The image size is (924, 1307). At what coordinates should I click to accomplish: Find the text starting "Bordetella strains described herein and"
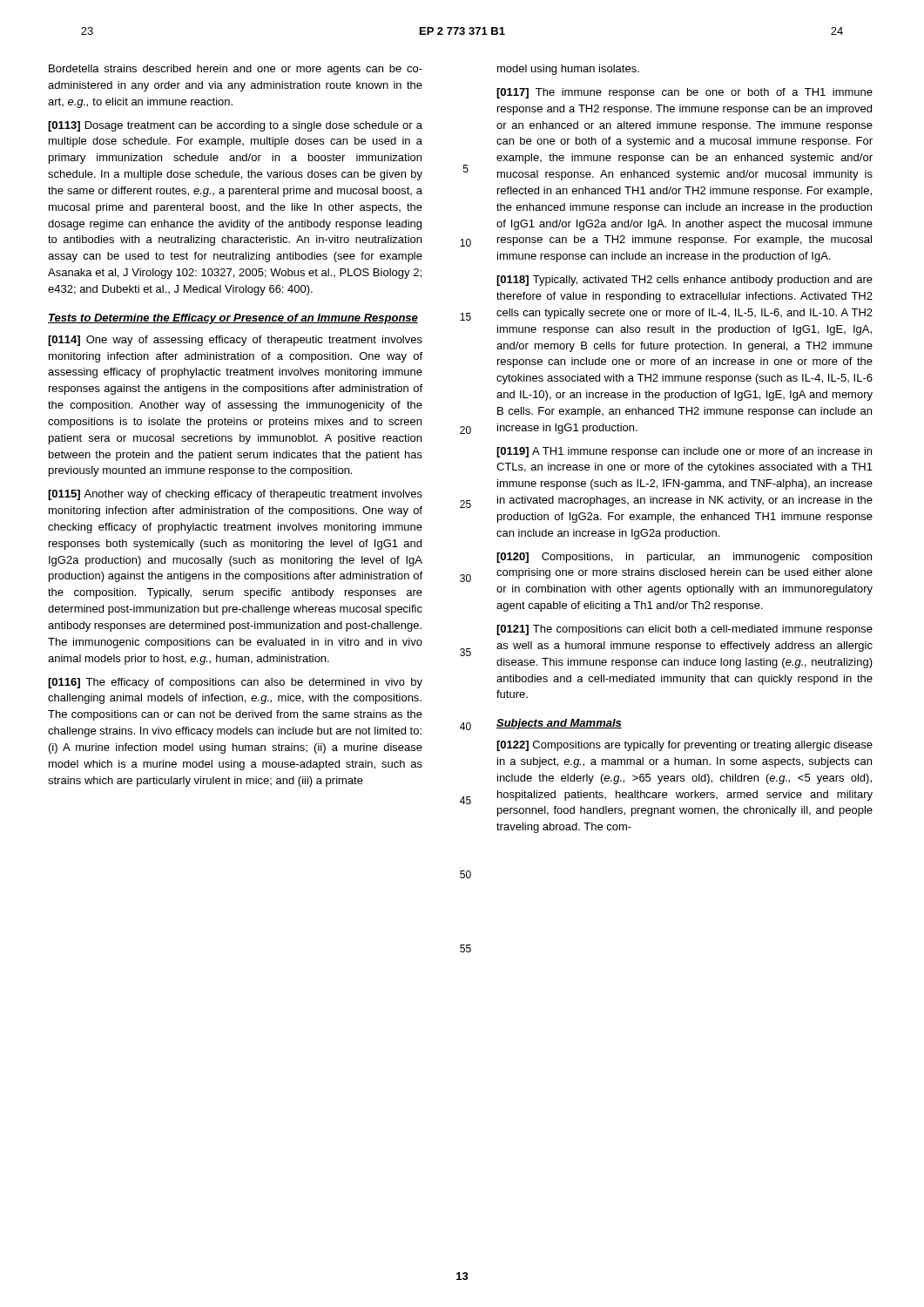[x=235, y=86]
